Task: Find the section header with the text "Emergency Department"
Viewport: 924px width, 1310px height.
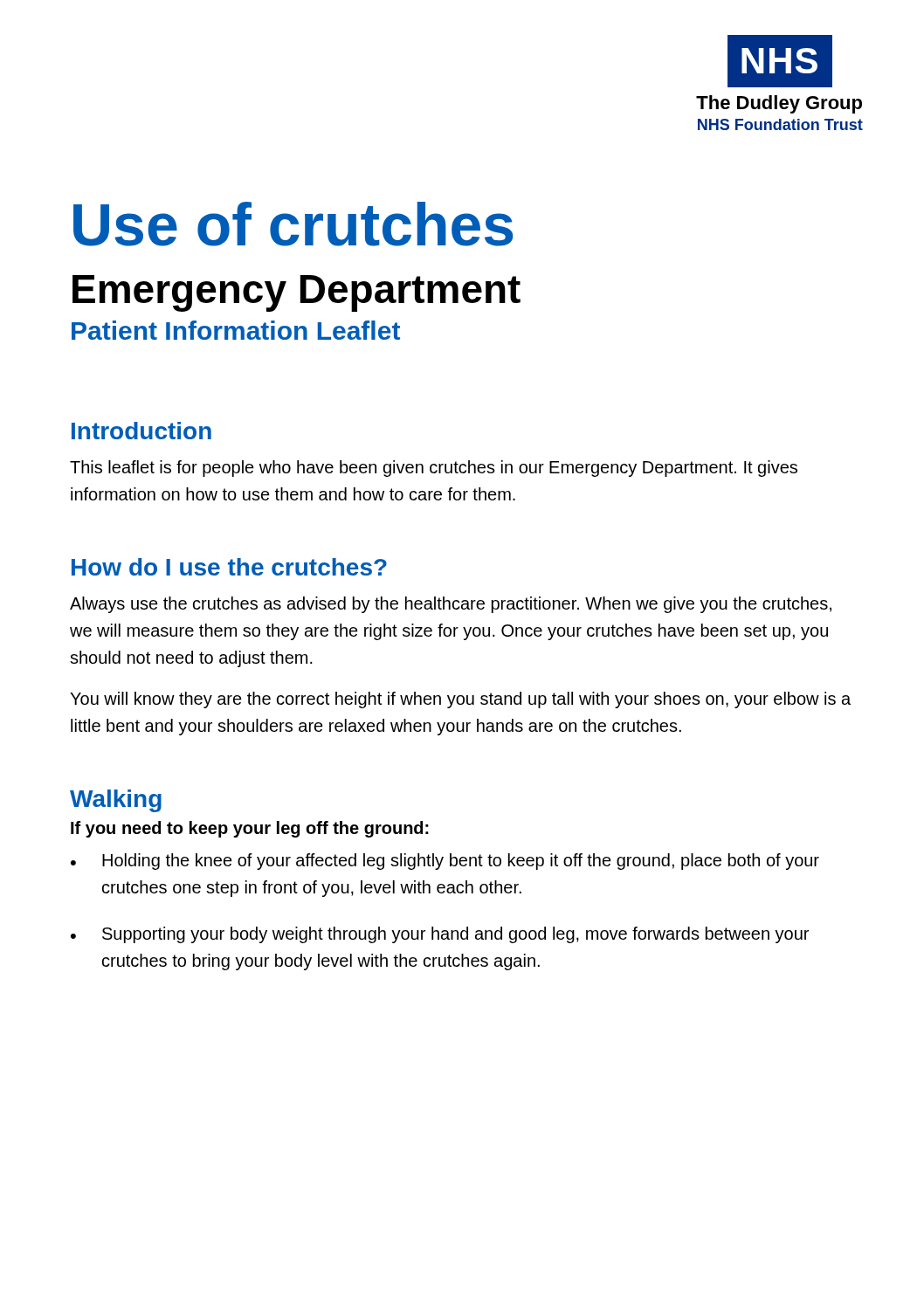Action: coord(295,289)
